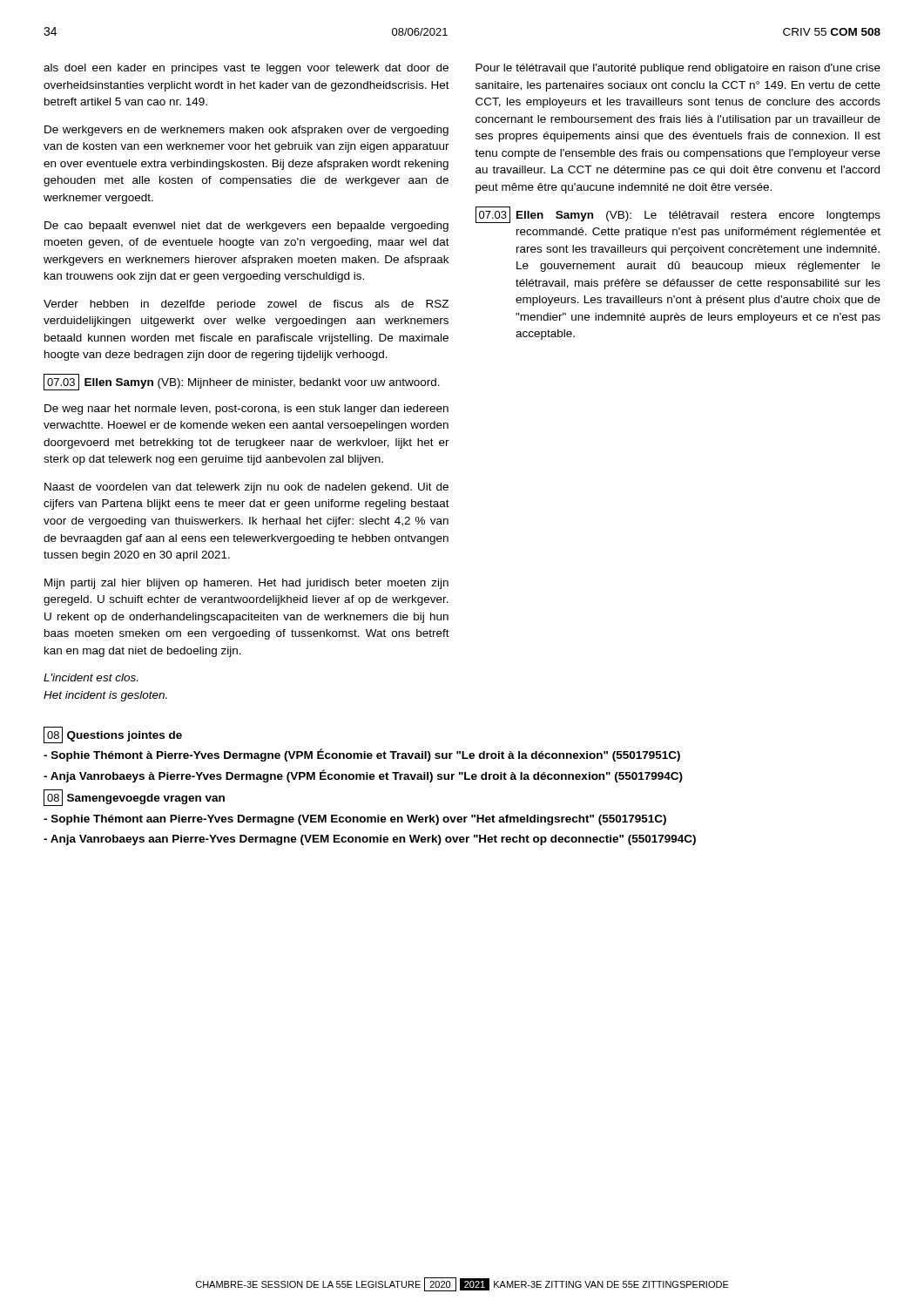Screen dimensions: 1307x924
Task: Where is the passage that starts "Mijn partij zal"?
Action: (x=246, y=616)
